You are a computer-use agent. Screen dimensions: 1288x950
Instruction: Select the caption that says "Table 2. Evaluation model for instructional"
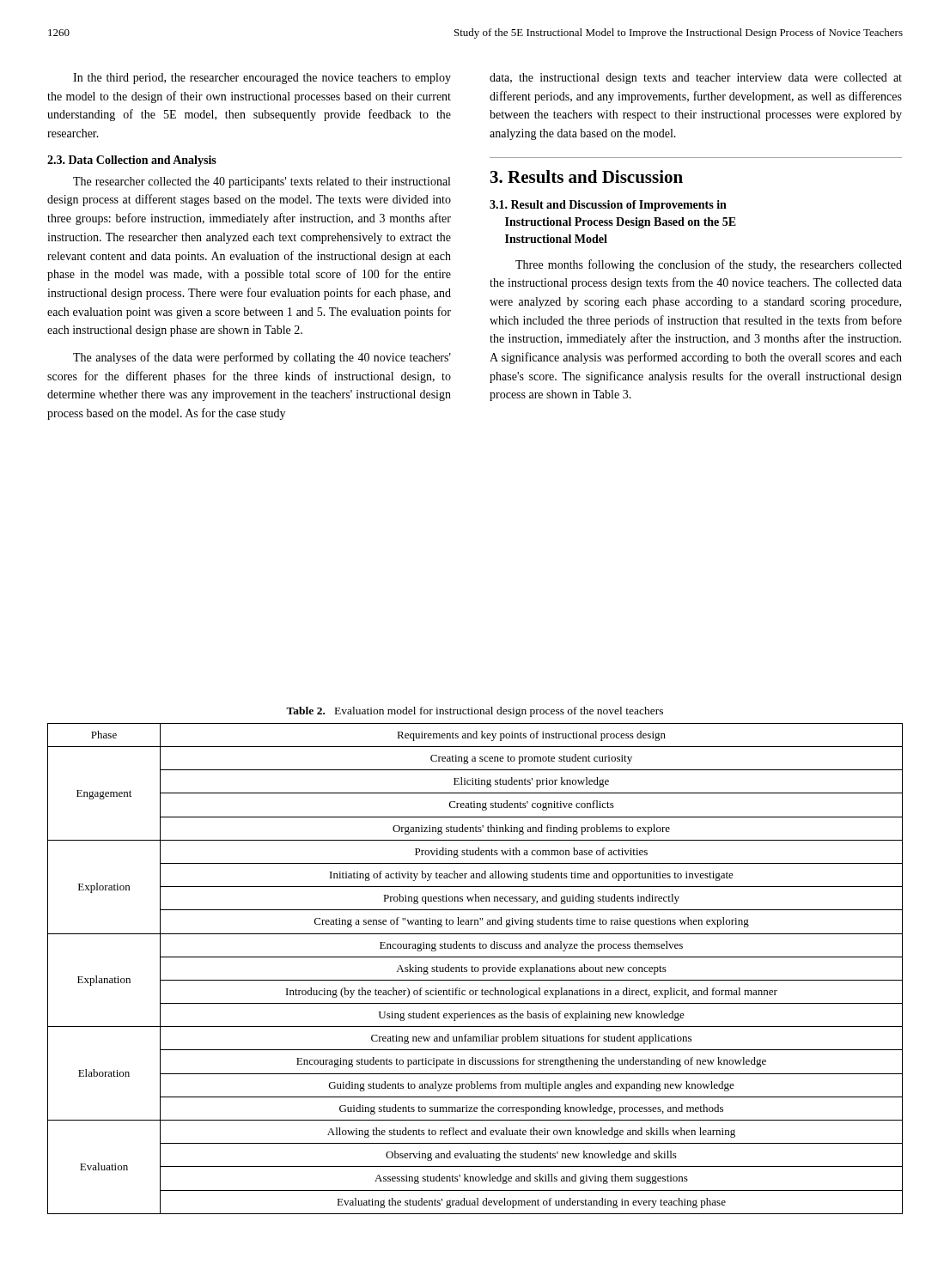click(475, 711)
